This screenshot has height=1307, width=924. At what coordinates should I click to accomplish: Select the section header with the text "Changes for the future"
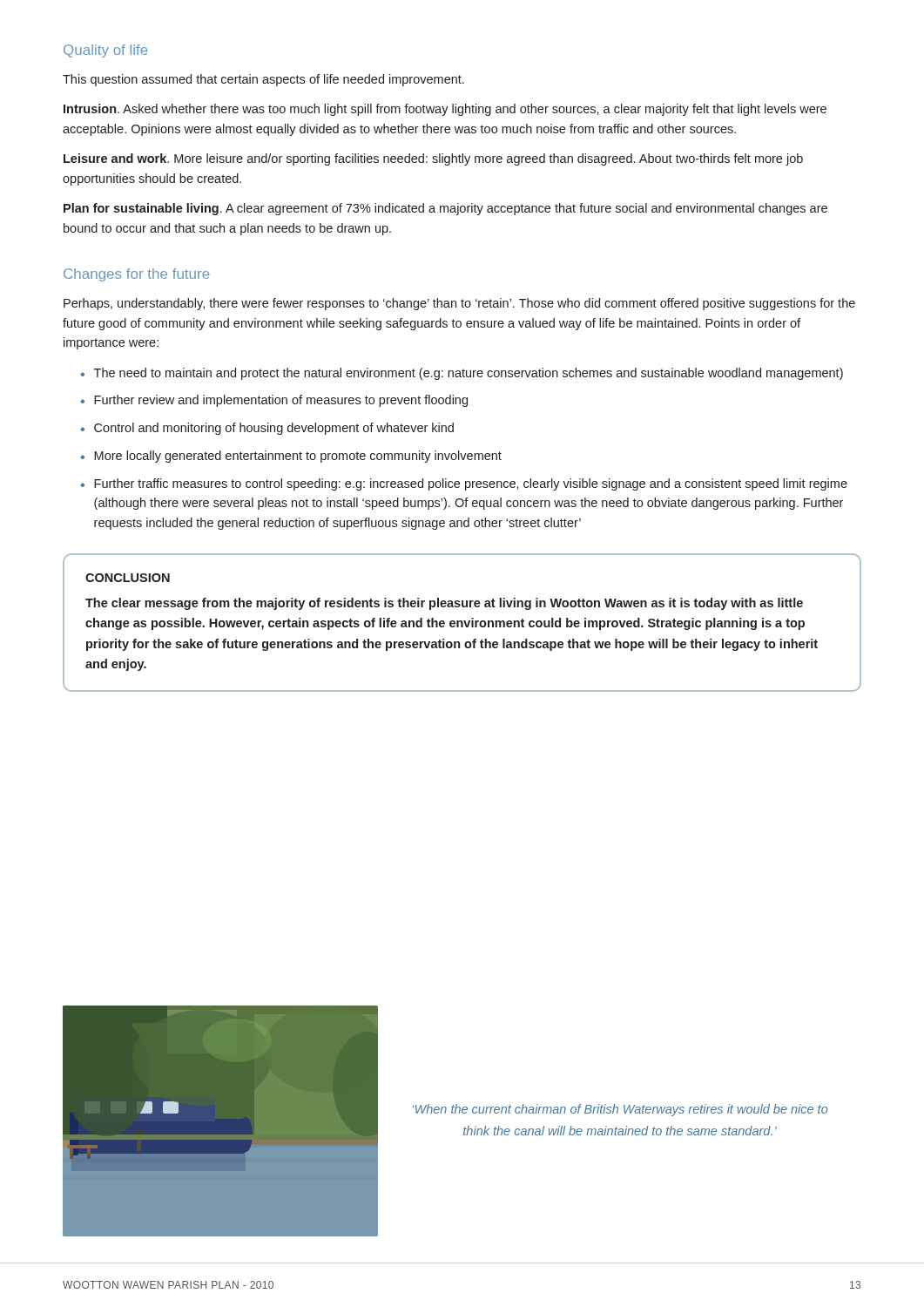point(136,274)
